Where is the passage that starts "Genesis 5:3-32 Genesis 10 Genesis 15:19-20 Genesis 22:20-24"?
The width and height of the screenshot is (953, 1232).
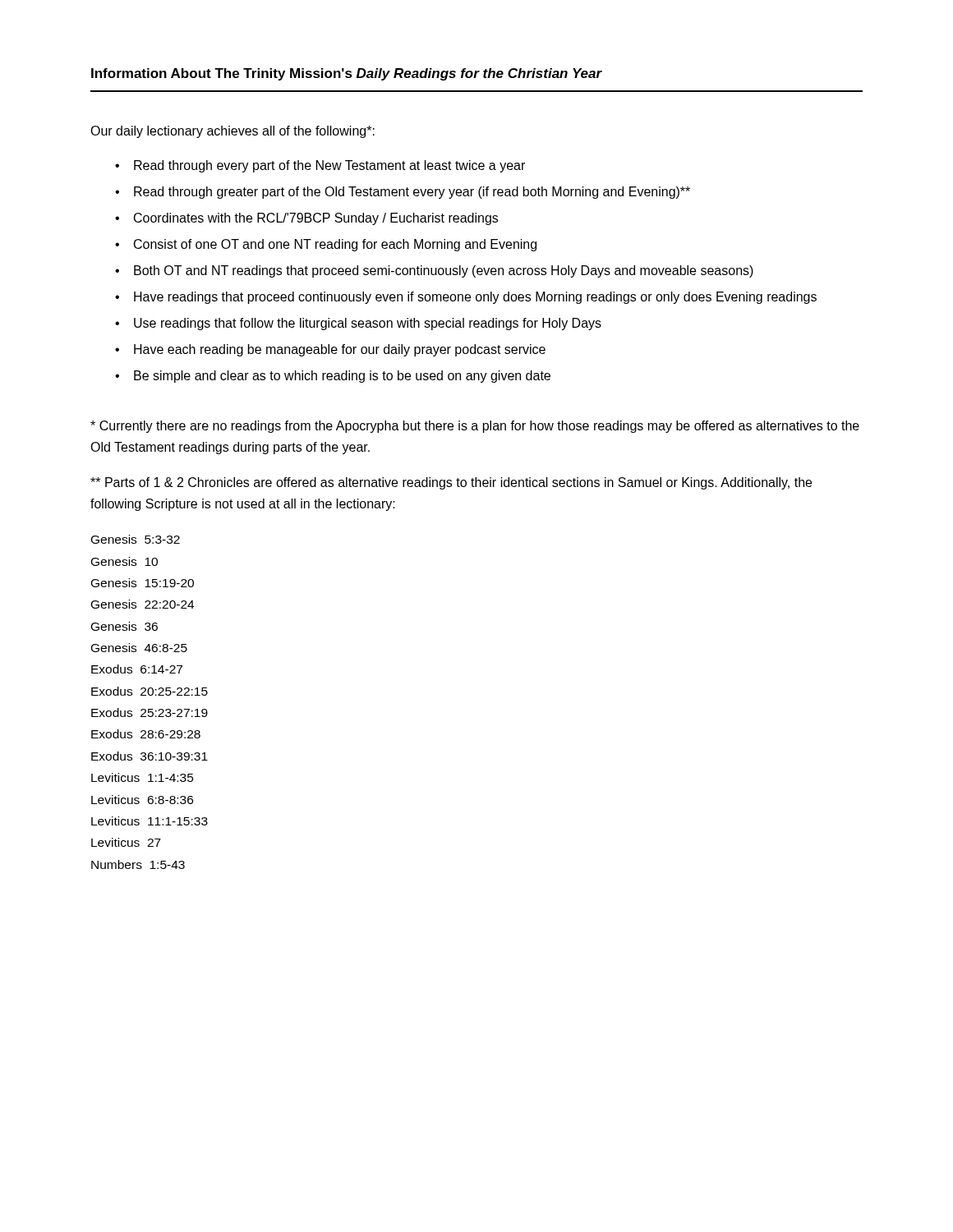point(136,539)
